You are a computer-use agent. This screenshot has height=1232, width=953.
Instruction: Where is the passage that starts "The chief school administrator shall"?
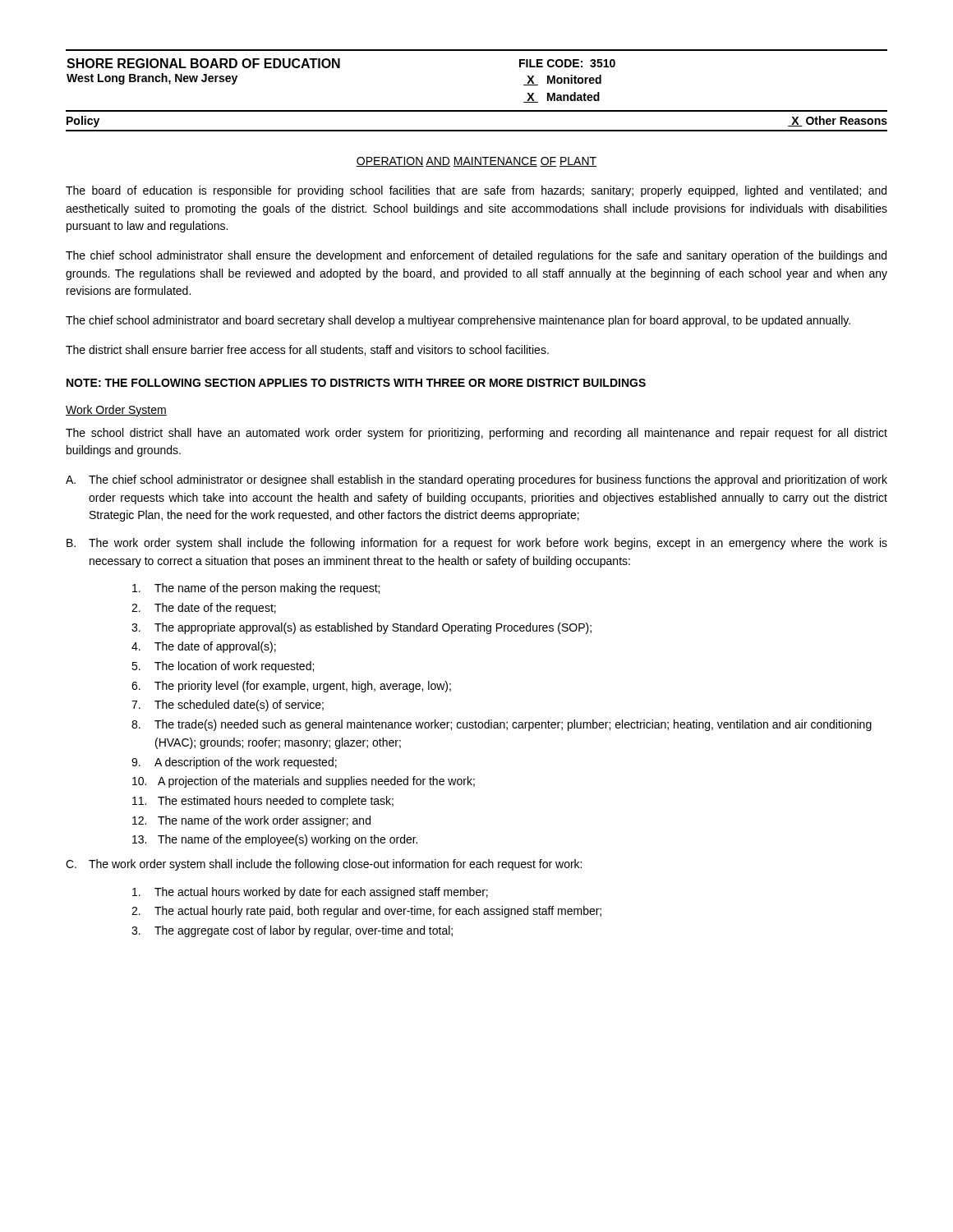[476, 273]
